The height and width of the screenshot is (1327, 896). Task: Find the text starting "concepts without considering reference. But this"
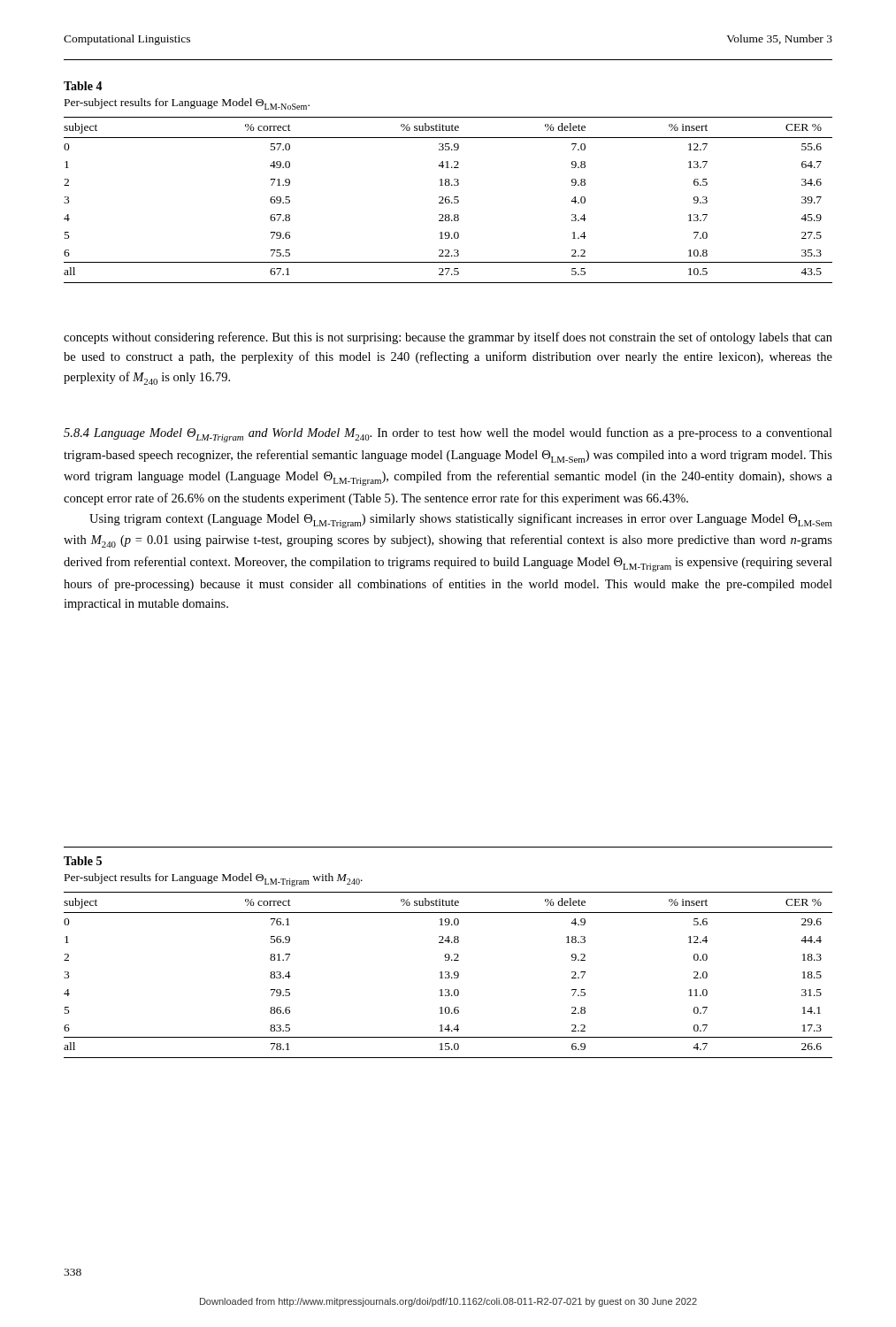448,358
